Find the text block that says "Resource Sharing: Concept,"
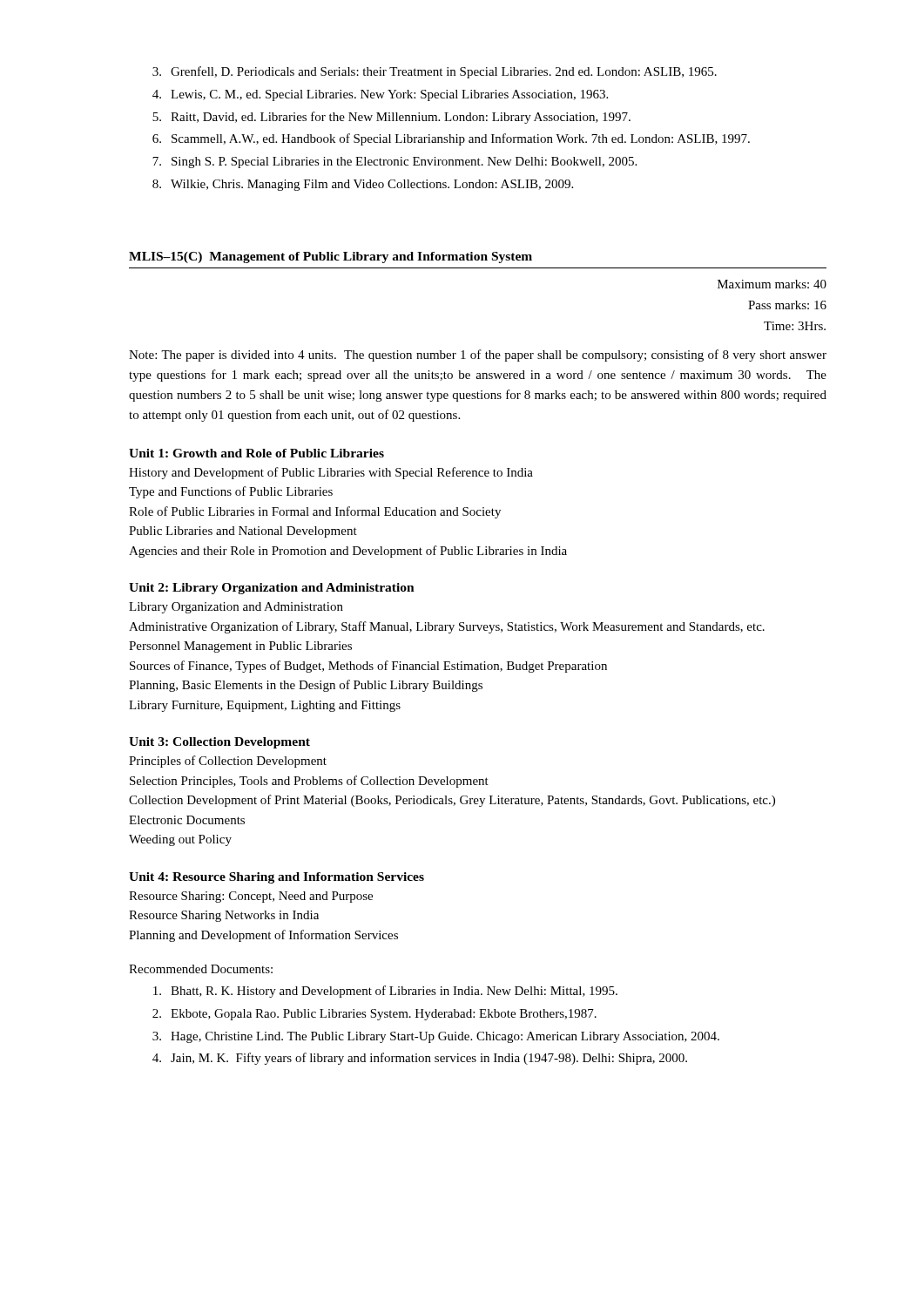Viewport: 924px width, 1307px height. click(264, 915)
